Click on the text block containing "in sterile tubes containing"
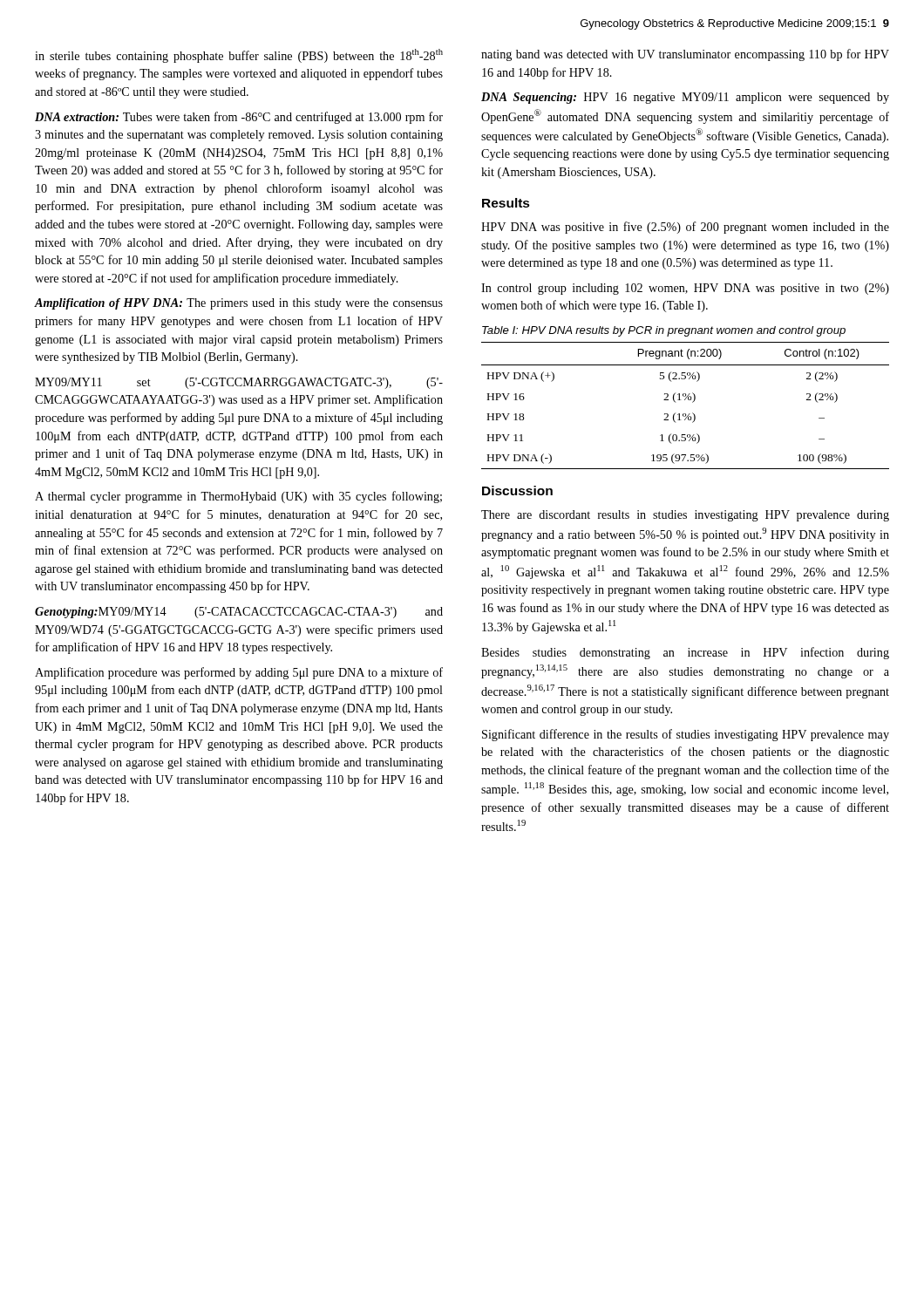This screenshot has width=924, height=1308. 239,73
